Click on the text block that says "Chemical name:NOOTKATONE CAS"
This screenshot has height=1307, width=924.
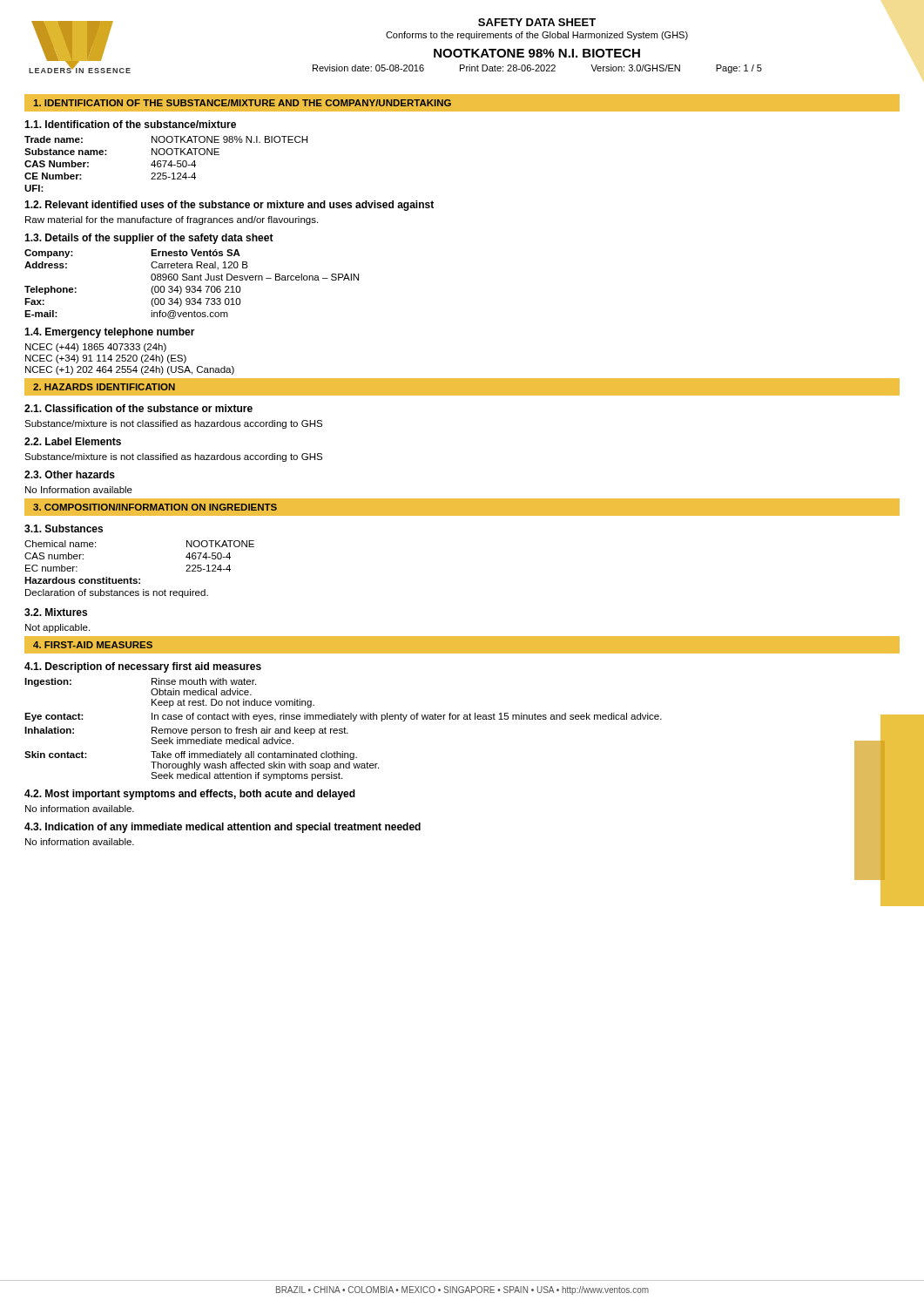58,543
